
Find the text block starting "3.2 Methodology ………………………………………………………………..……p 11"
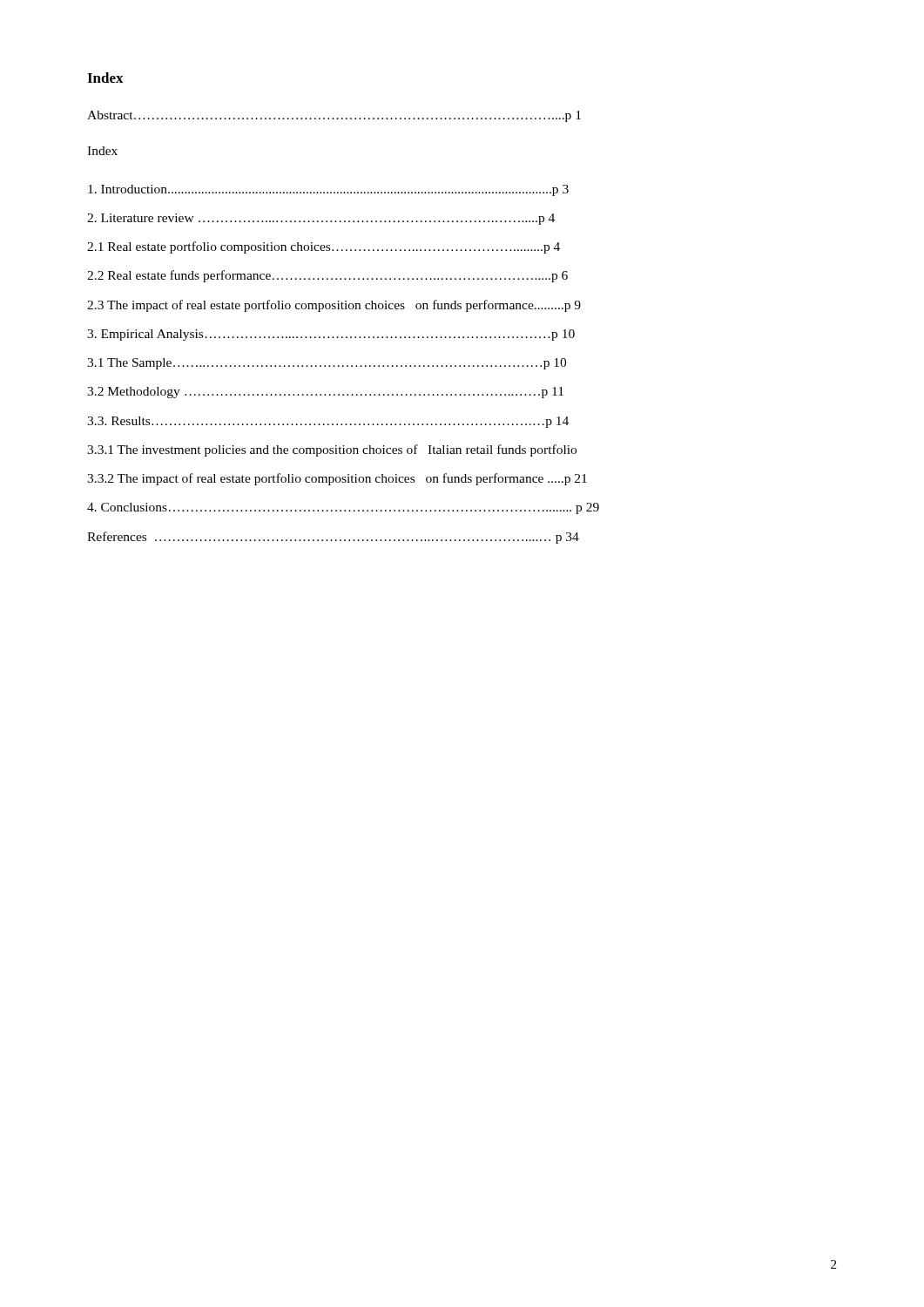pos(326,391)
